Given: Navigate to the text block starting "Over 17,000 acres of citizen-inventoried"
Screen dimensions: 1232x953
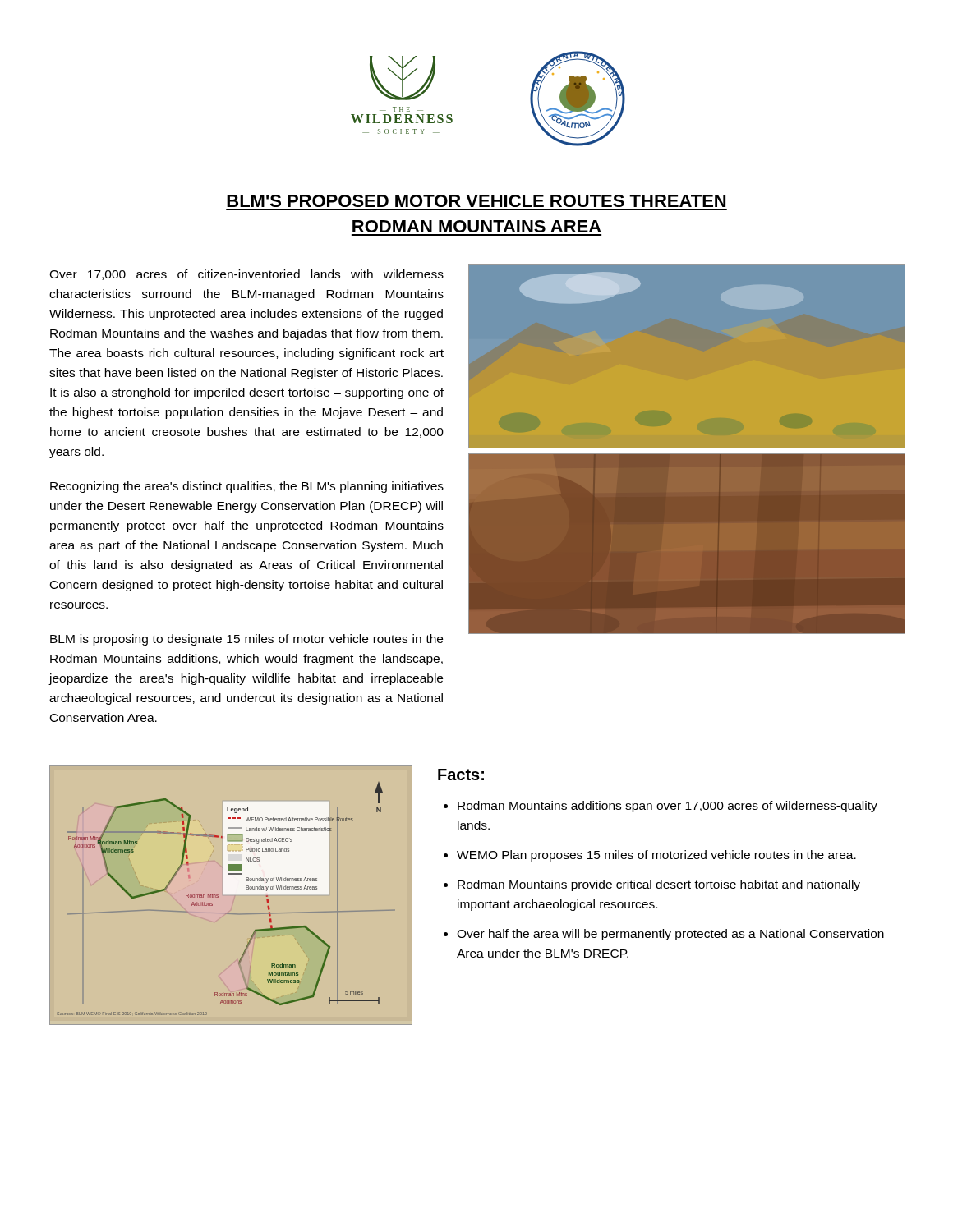Looking at the screenshot, I should click(x=246, y=363).
